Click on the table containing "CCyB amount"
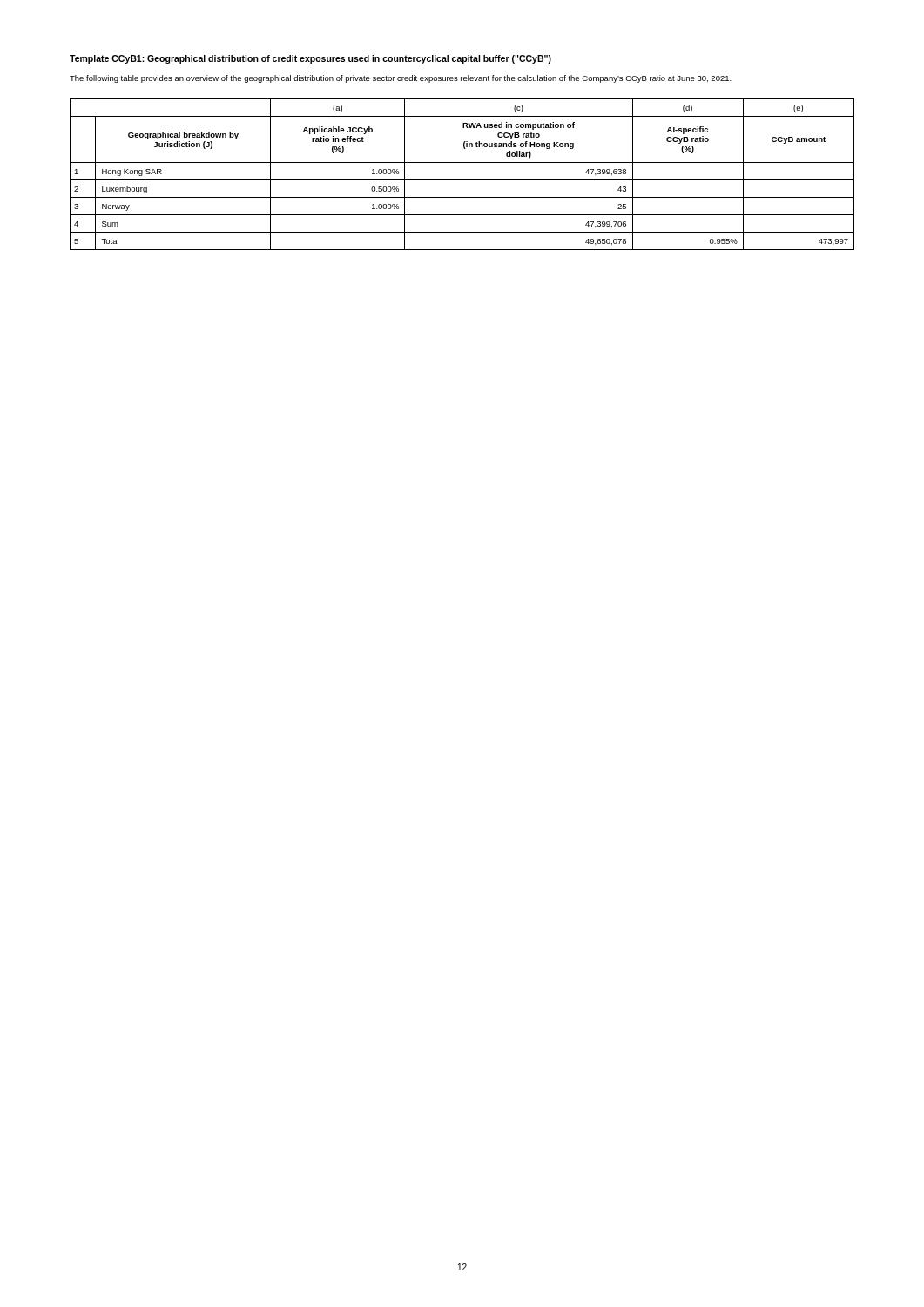Screen dimensions: 1307x924 [462, 174]
